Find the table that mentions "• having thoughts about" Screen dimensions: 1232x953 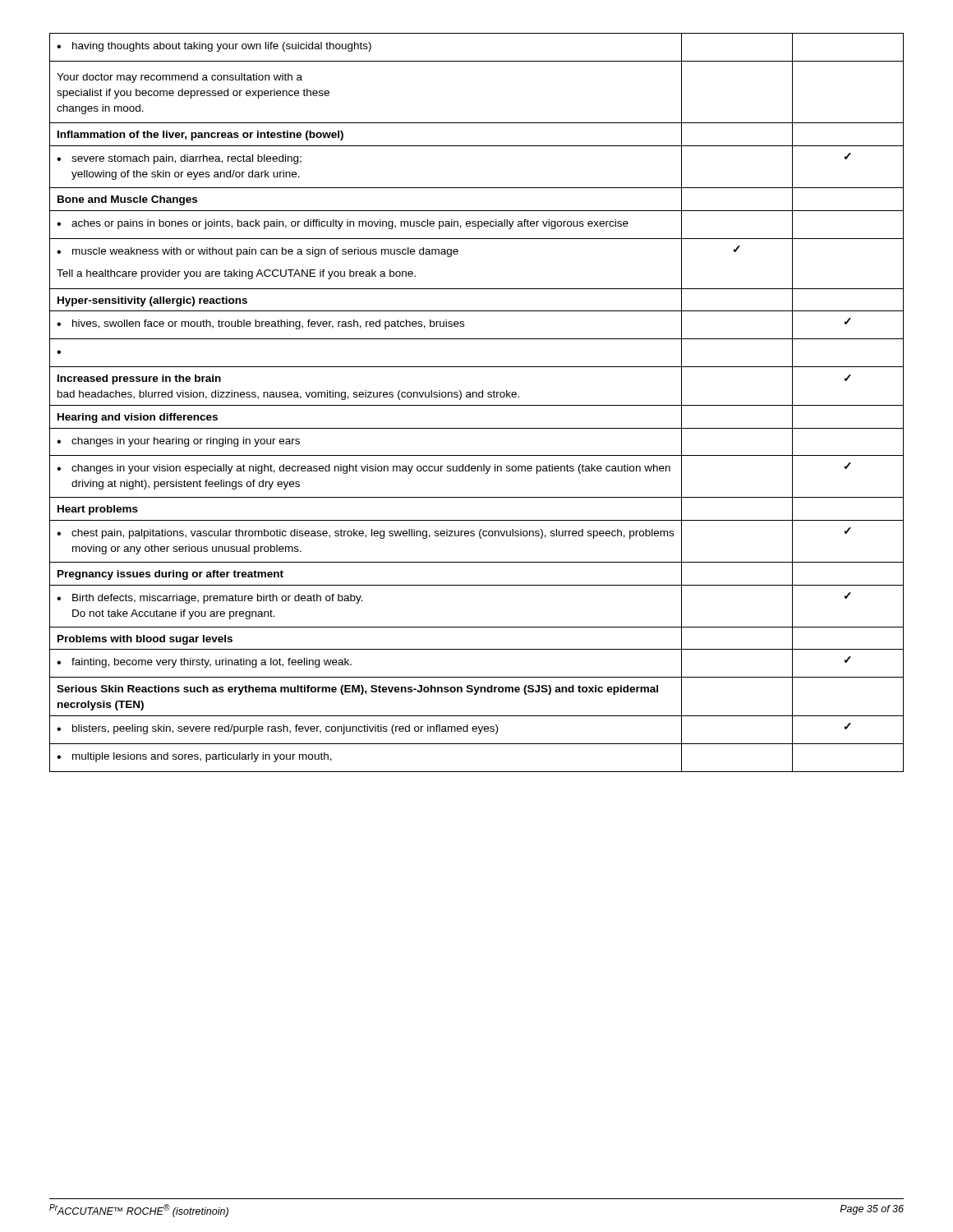point(476,402)
